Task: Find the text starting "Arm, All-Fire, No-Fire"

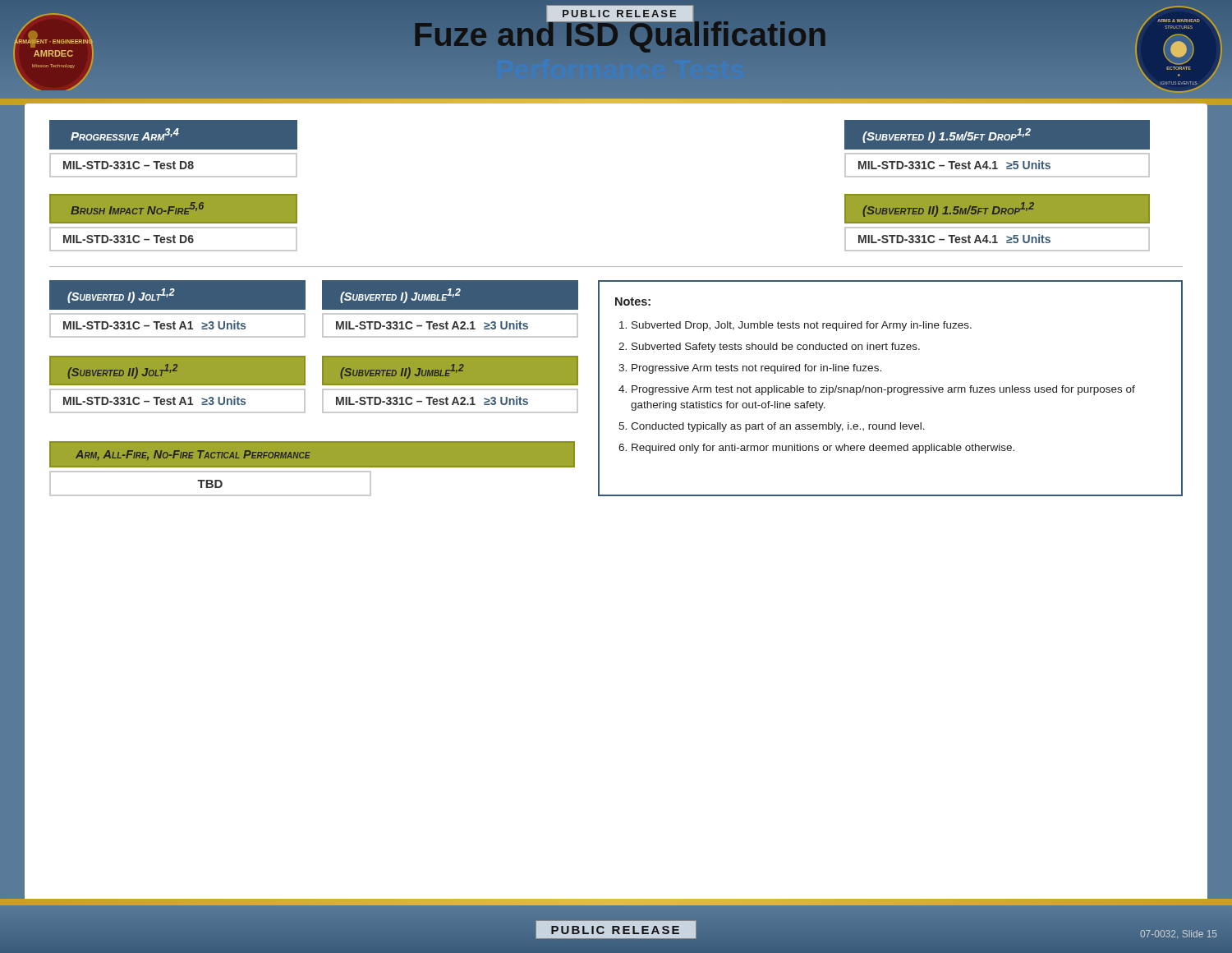Action: (193, 454)
